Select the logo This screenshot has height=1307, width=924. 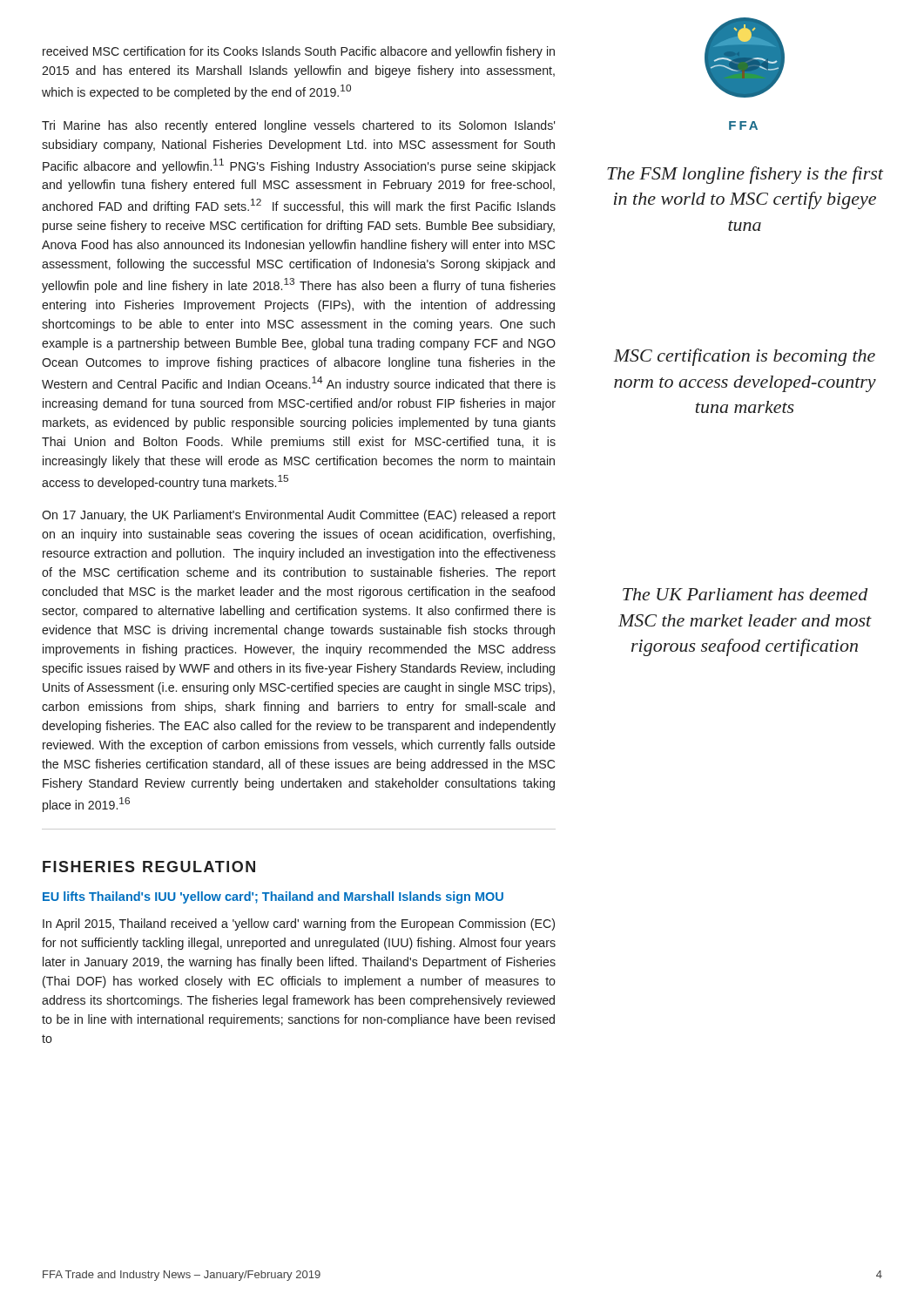pos(745,76)
